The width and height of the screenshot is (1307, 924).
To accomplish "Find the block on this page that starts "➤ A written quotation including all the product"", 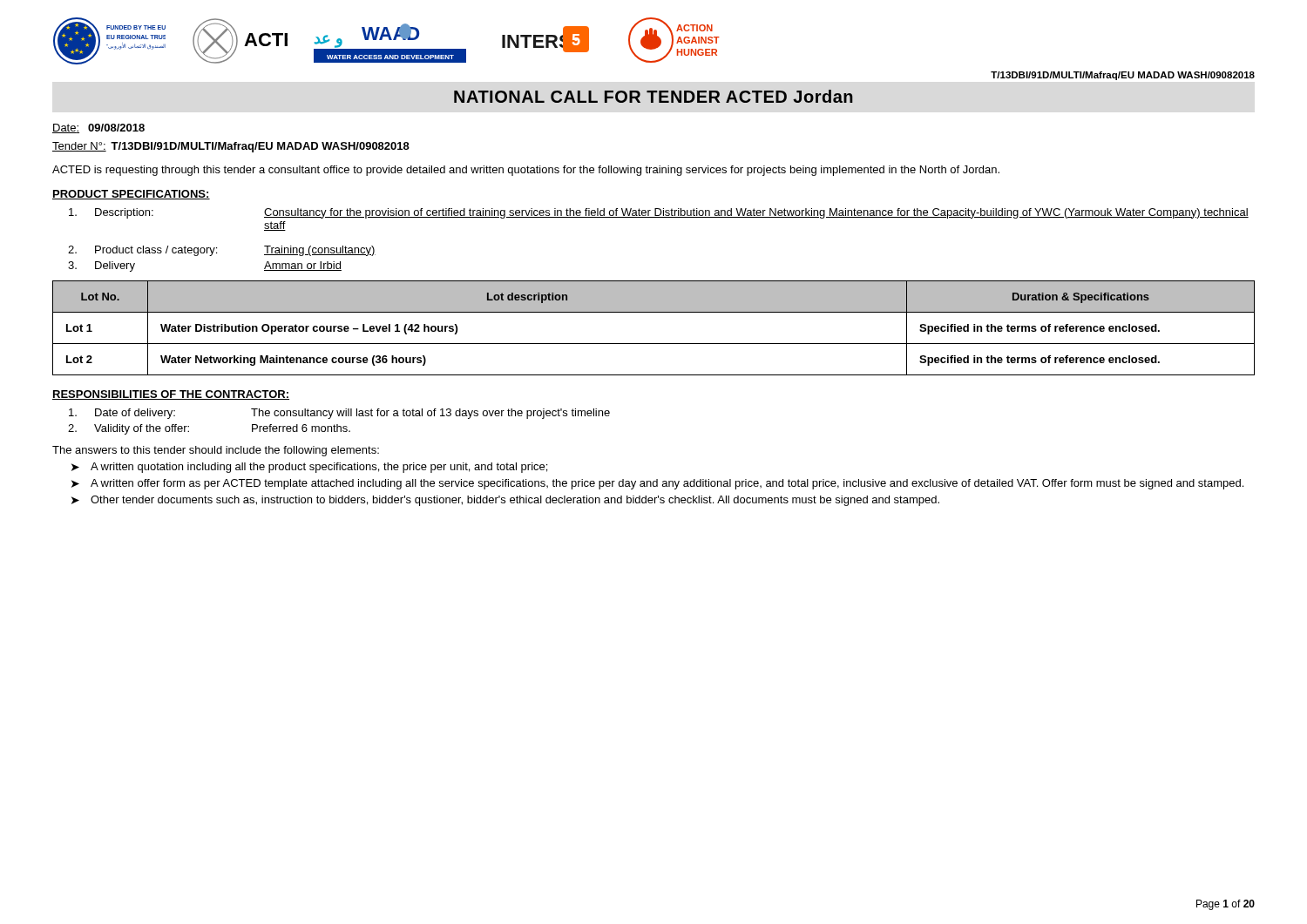I will pyautogui.click(x=309, y=468).
